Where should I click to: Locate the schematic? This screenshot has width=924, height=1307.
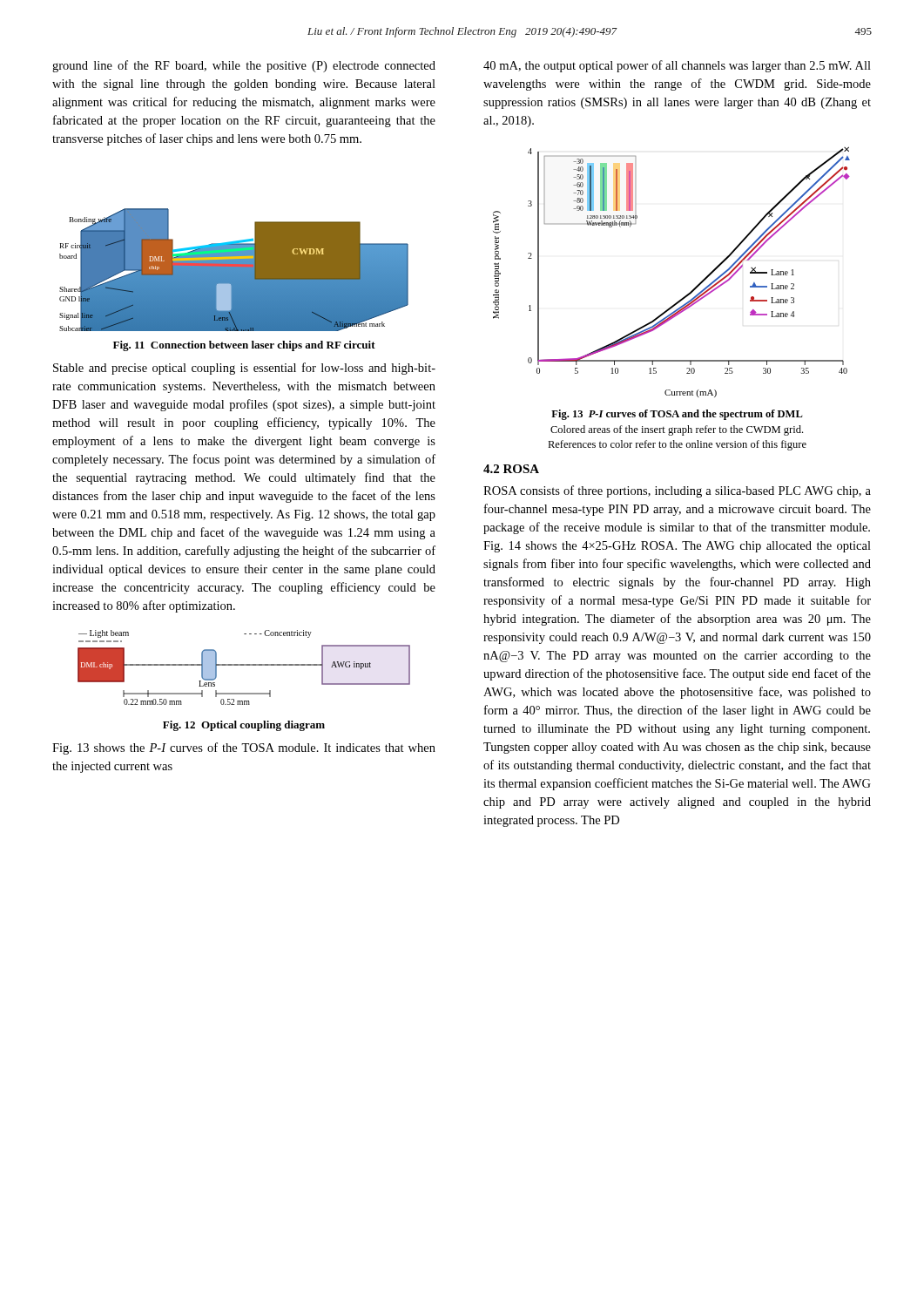coord(244,669)
